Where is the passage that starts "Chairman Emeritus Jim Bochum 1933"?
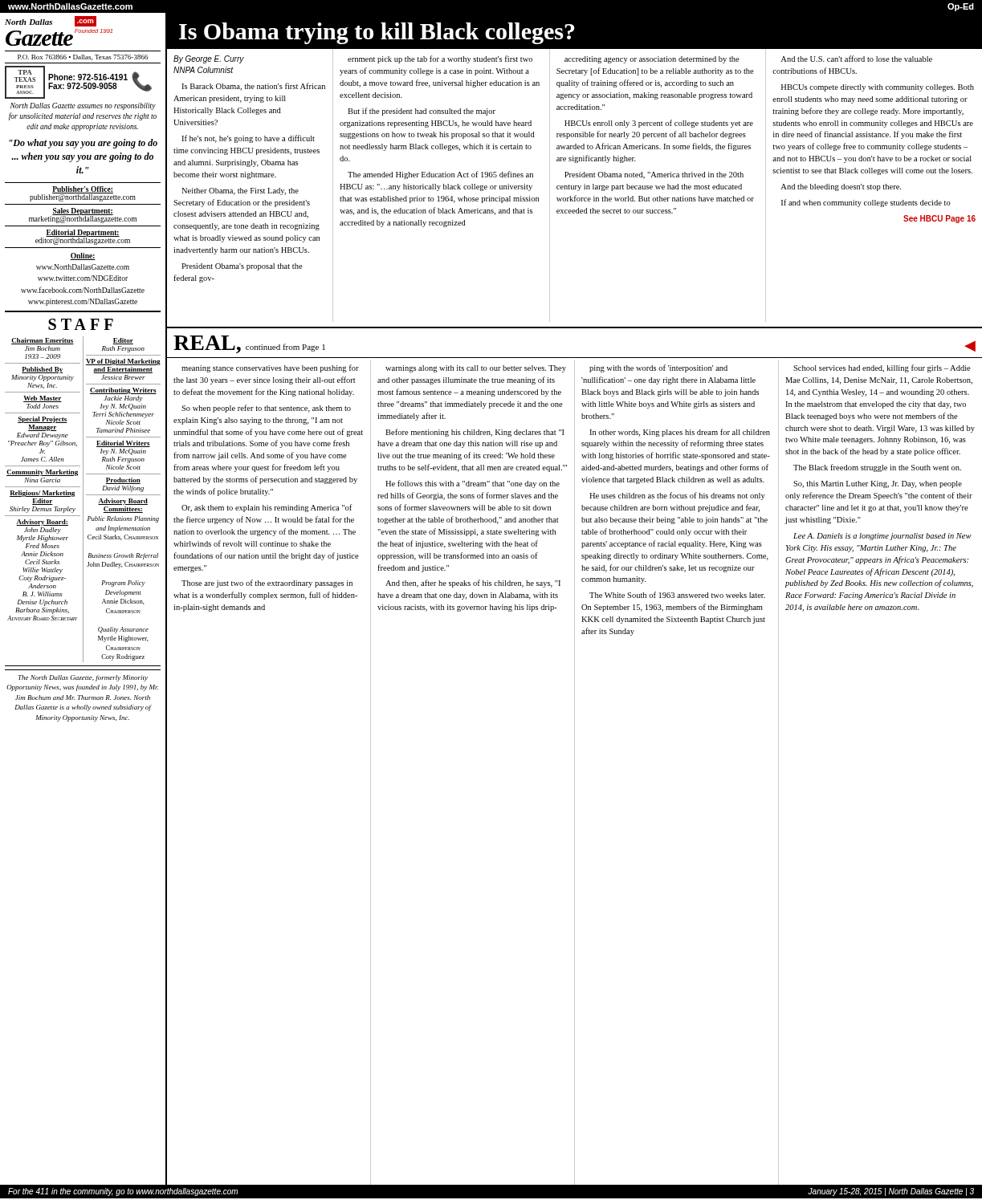Image resolution: width=982 pixels, height=1204 pixels. pyautogui.click(x=42, y=348)
